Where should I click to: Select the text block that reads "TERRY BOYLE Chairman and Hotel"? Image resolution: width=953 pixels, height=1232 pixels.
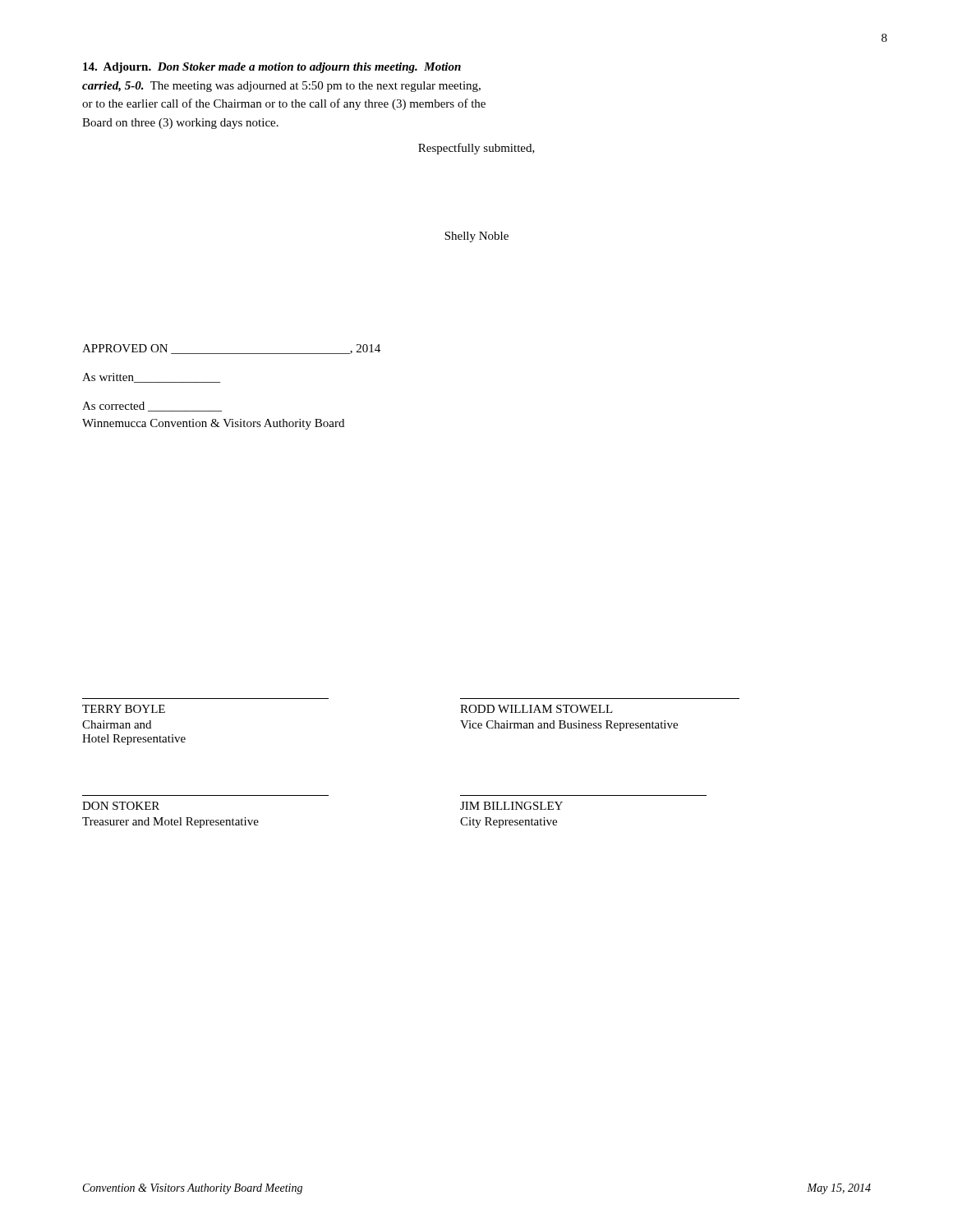coord(460,722)
